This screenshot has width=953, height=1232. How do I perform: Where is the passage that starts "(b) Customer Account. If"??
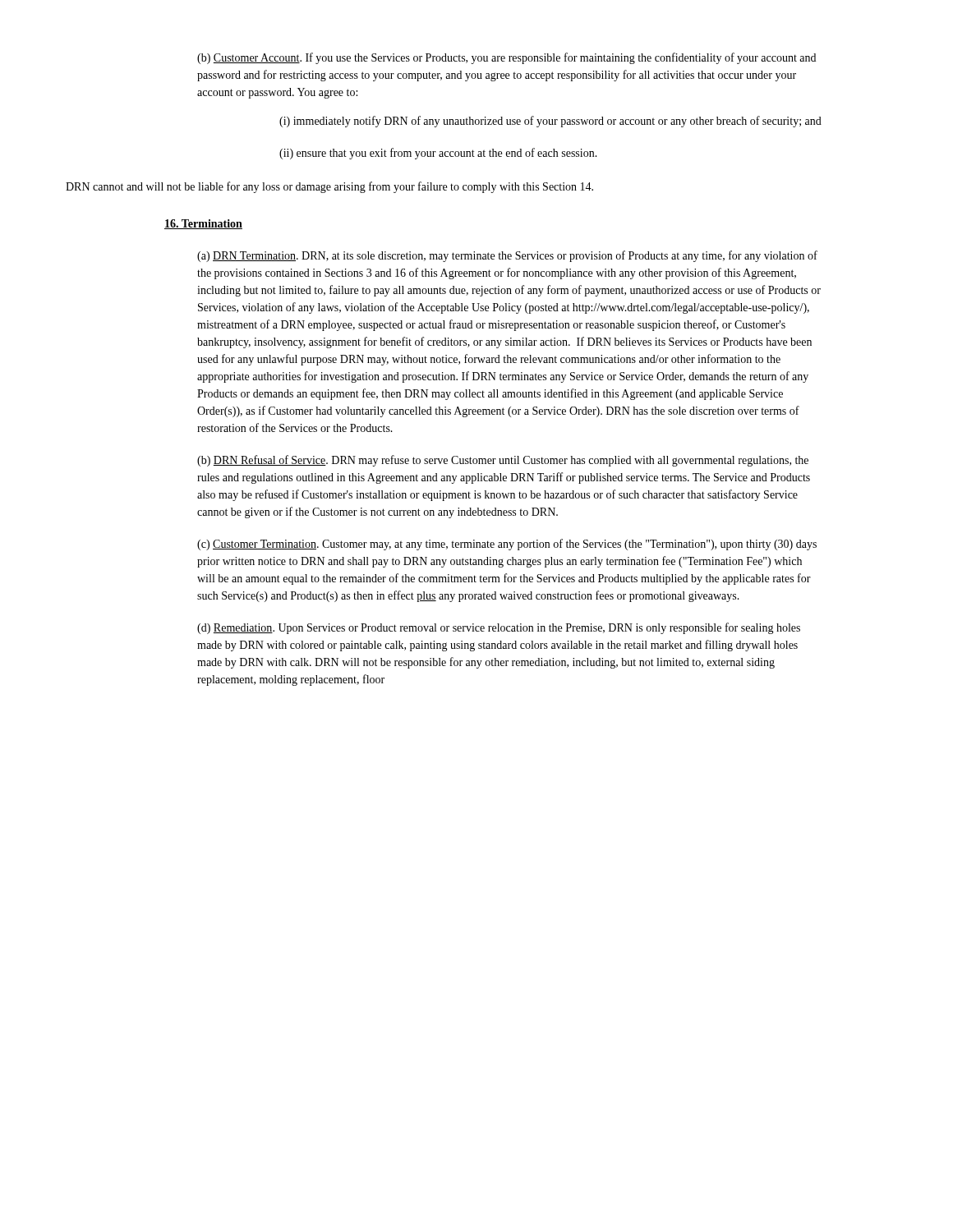coord(509,75)
